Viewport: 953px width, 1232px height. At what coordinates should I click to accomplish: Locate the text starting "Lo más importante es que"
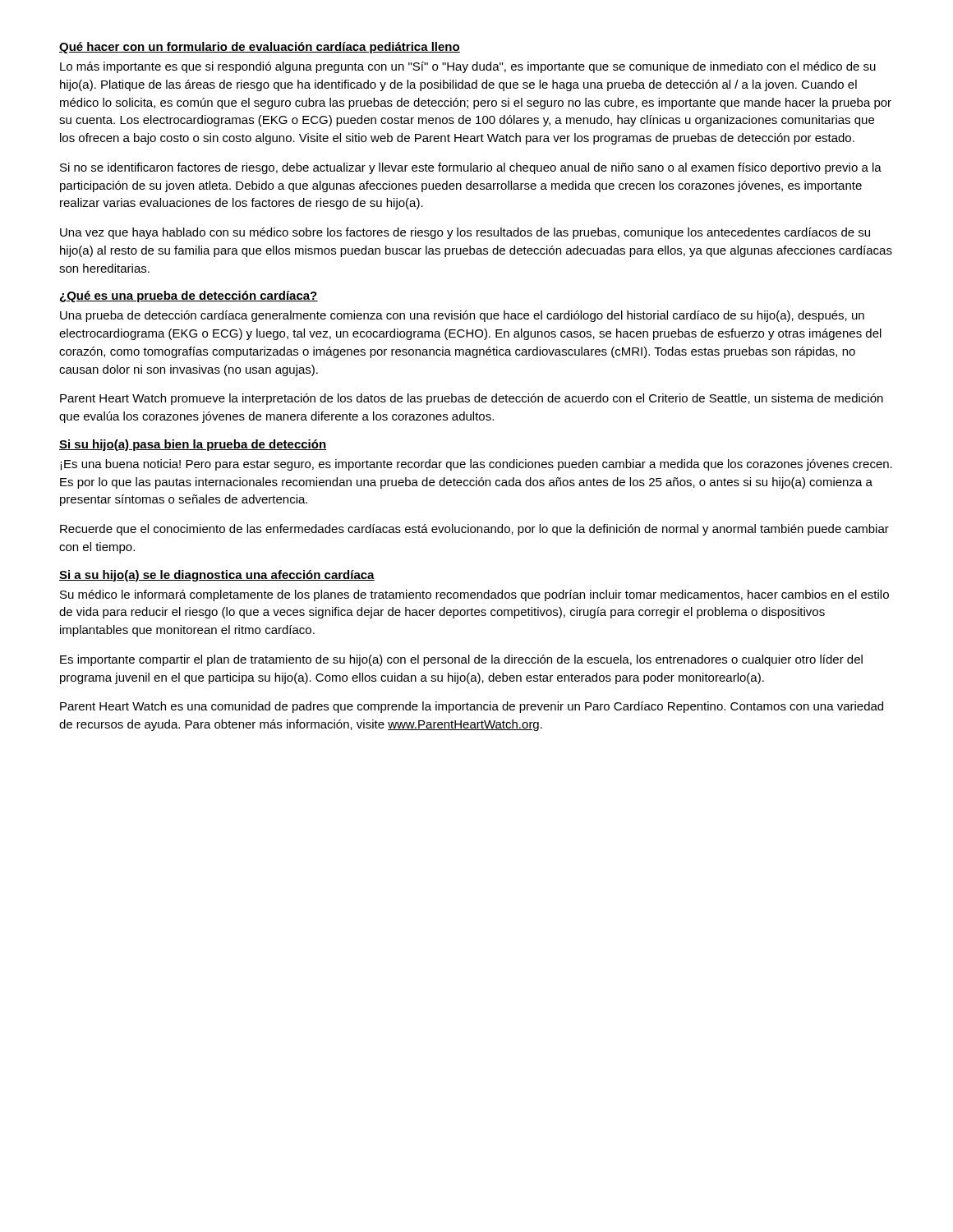point(475,102)
